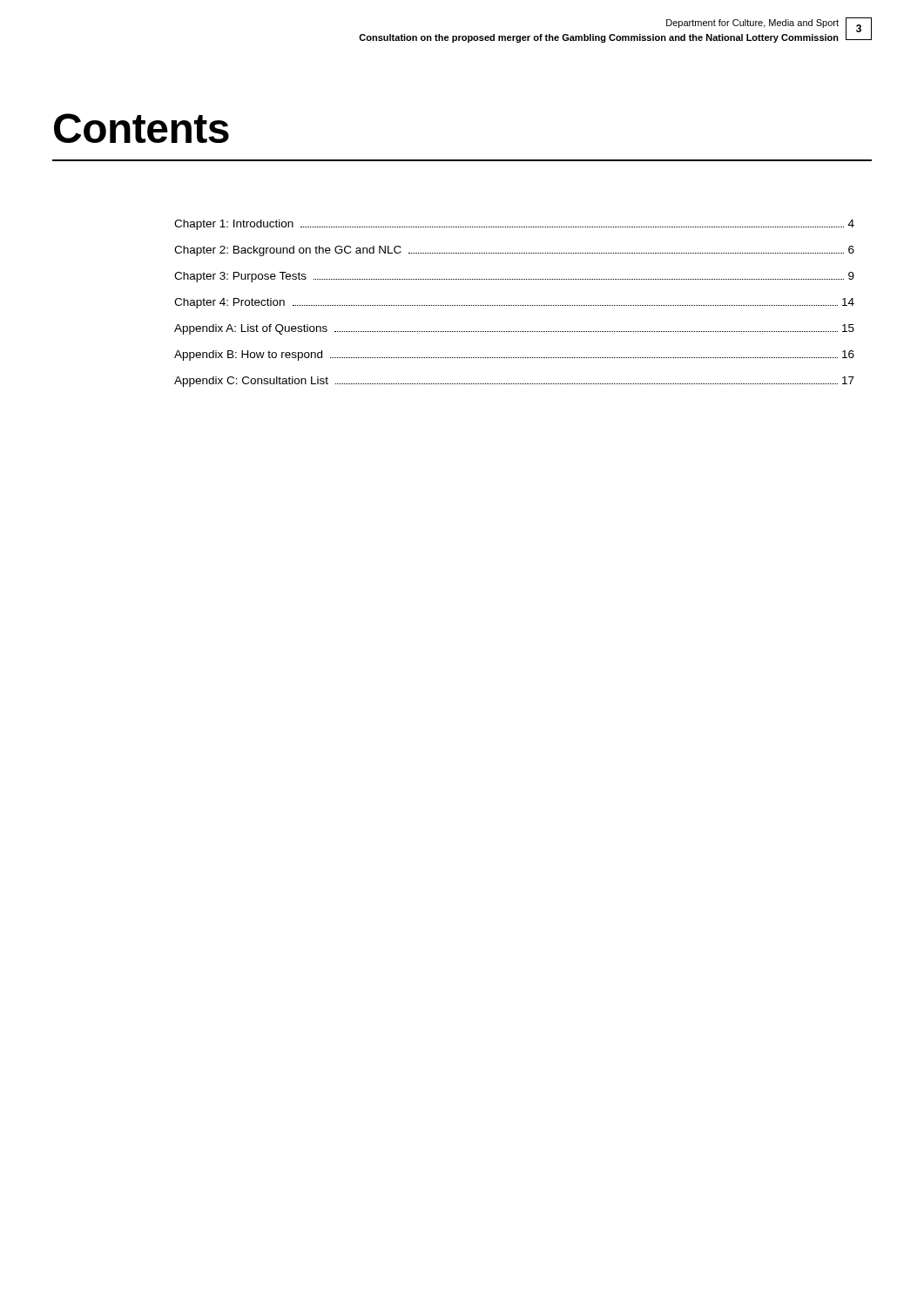Locate the block of text that opens with "Appendix A: List of"
The width and height of the screenshot is (924, 1307).
click(x=514, y=329)
